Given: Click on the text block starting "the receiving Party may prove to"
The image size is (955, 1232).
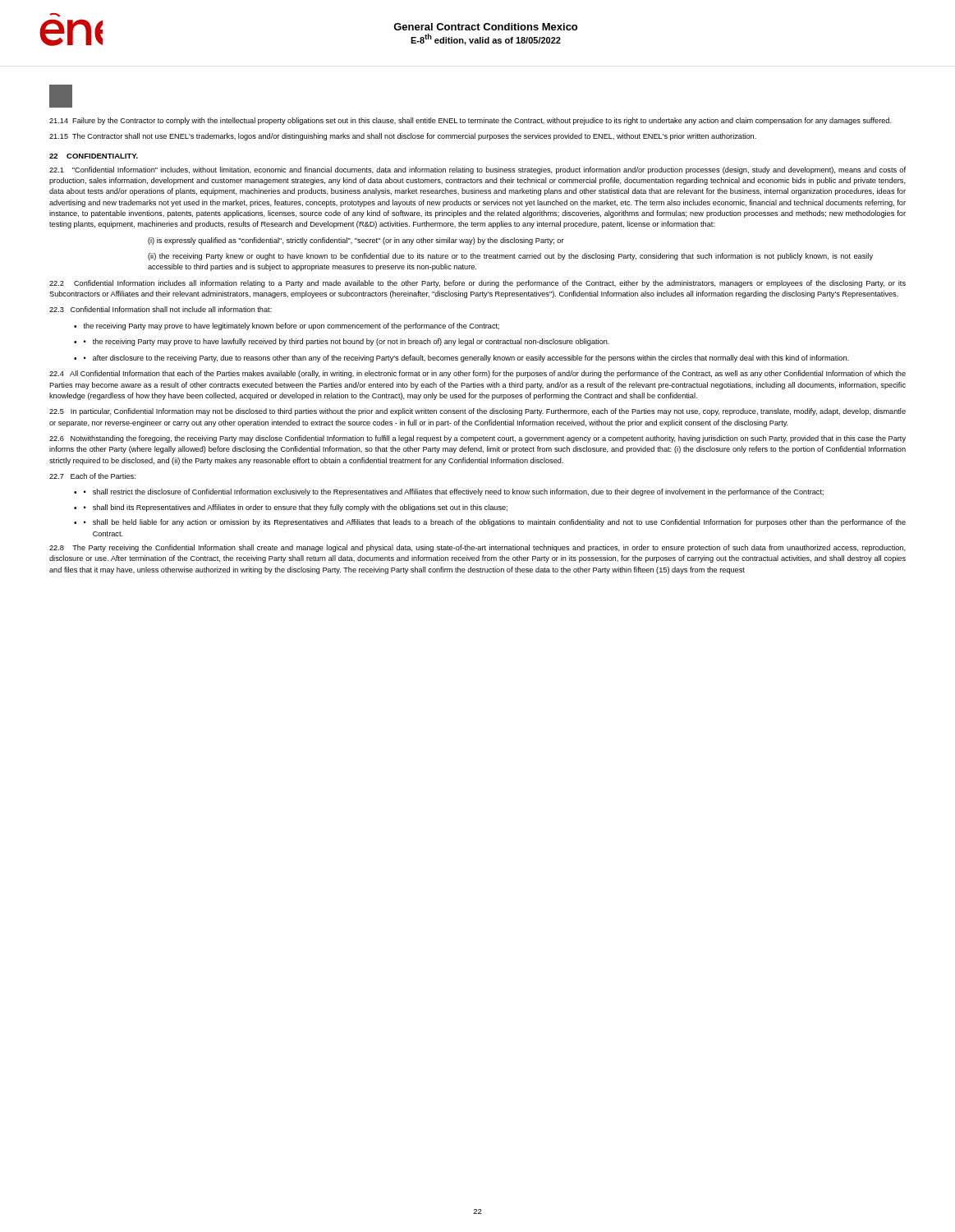Looking at the screenshot, I should pos(292,326).
